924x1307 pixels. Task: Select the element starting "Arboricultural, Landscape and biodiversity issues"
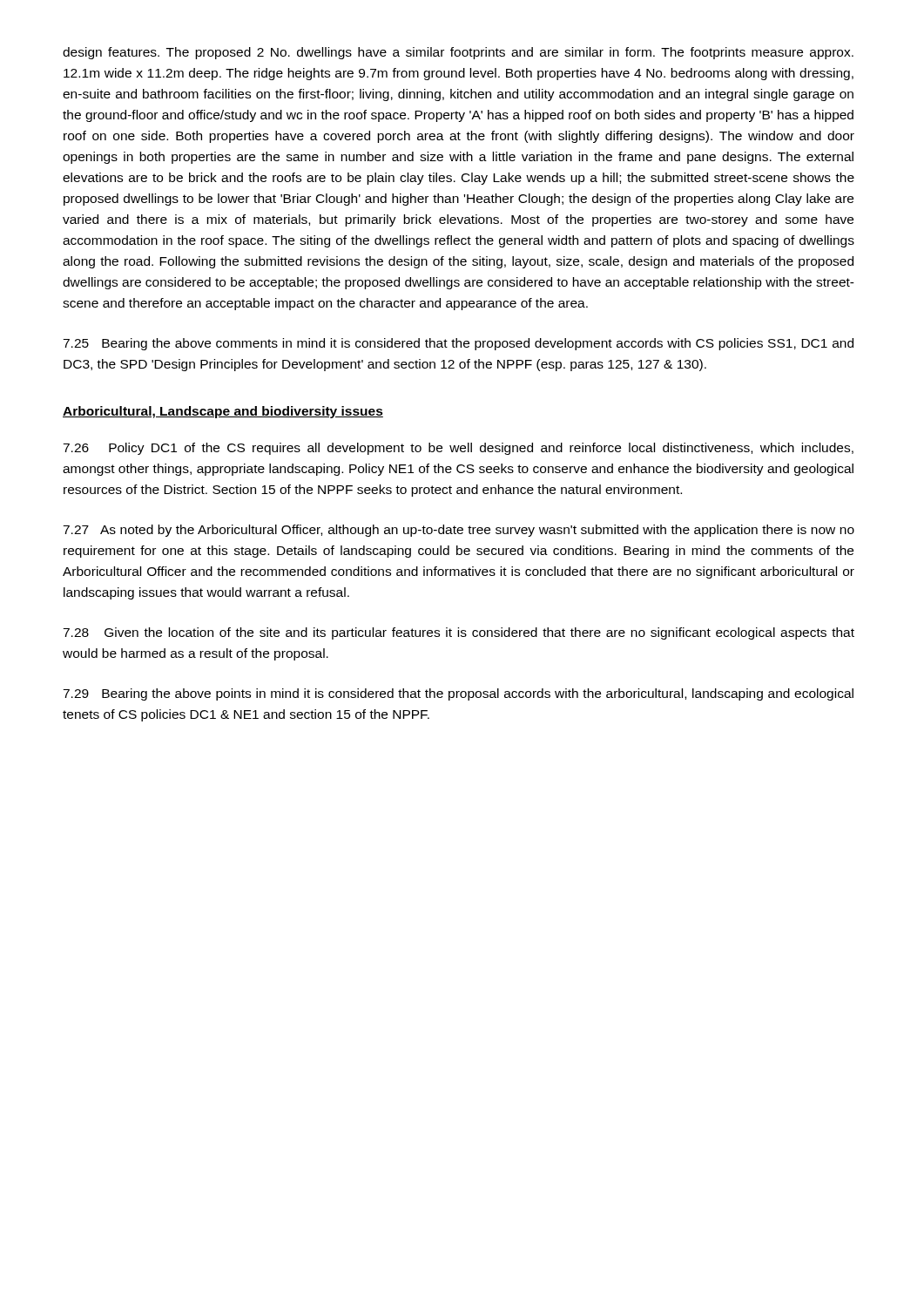pyautogui.click(x=223, y=411)
